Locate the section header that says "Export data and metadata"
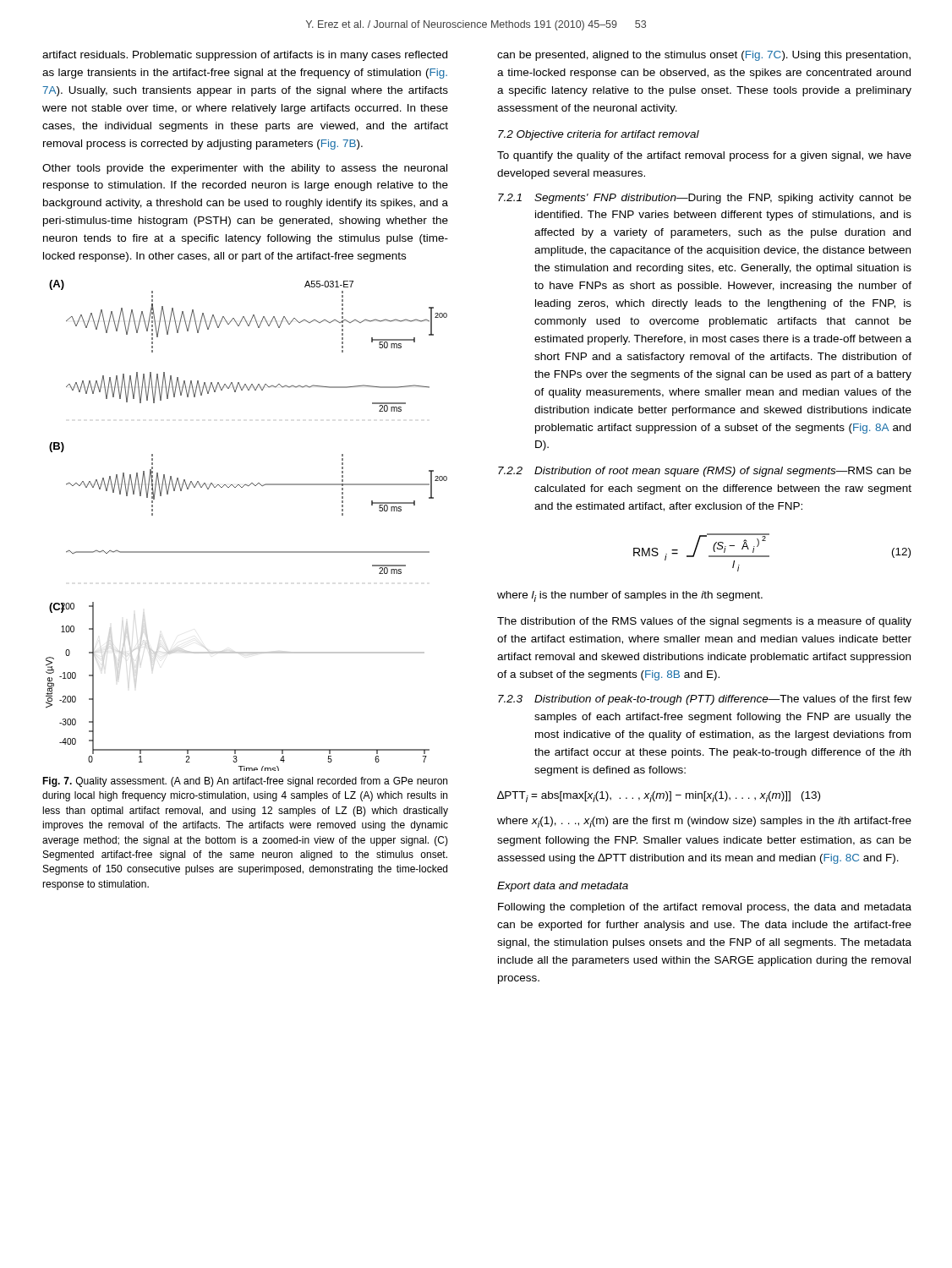 tap(563, 886)
